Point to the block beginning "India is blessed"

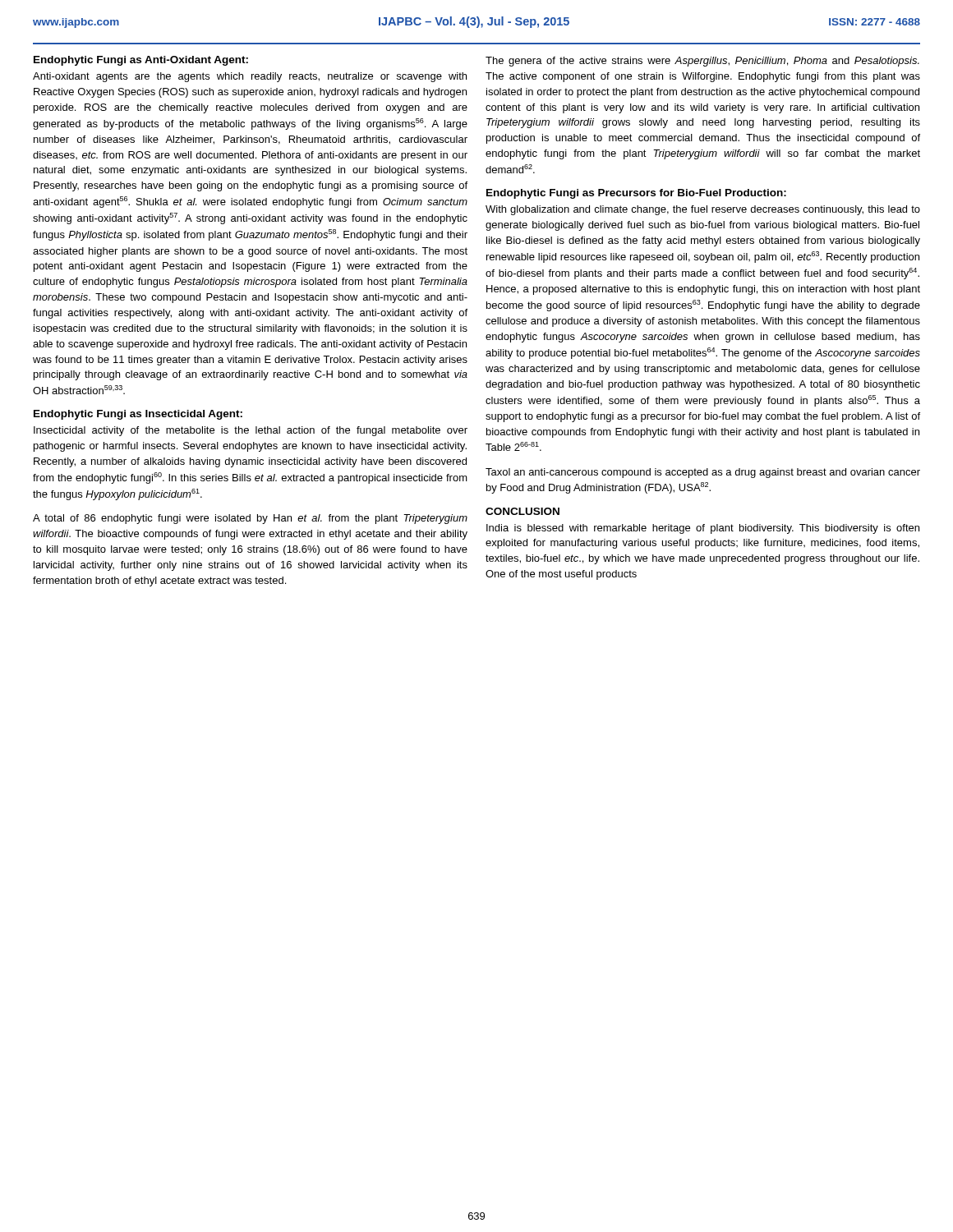coord(703,551)
